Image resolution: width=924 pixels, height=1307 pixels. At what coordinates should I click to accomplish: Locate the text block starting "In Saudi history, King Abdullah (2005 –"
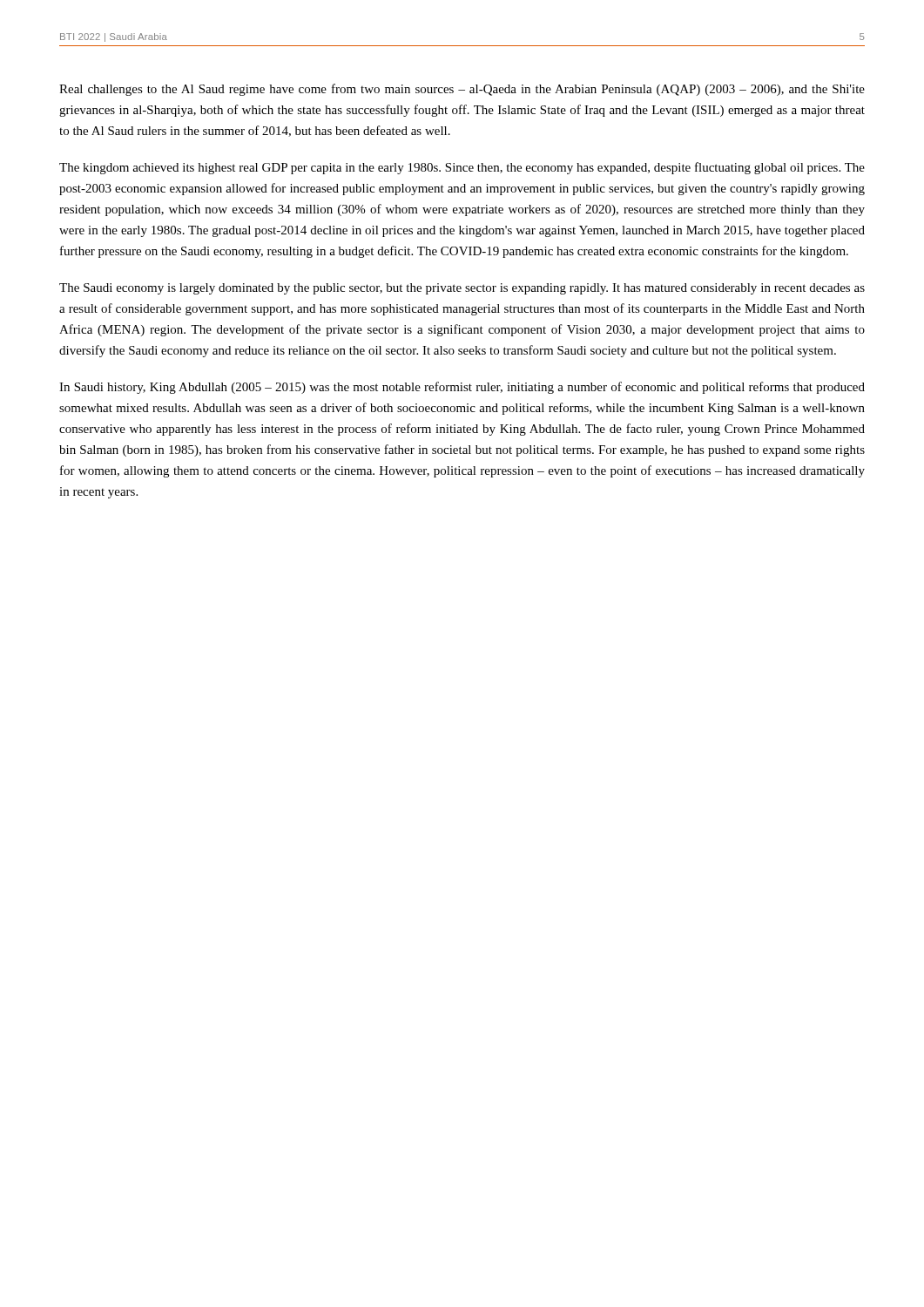(x=462, y=439)
